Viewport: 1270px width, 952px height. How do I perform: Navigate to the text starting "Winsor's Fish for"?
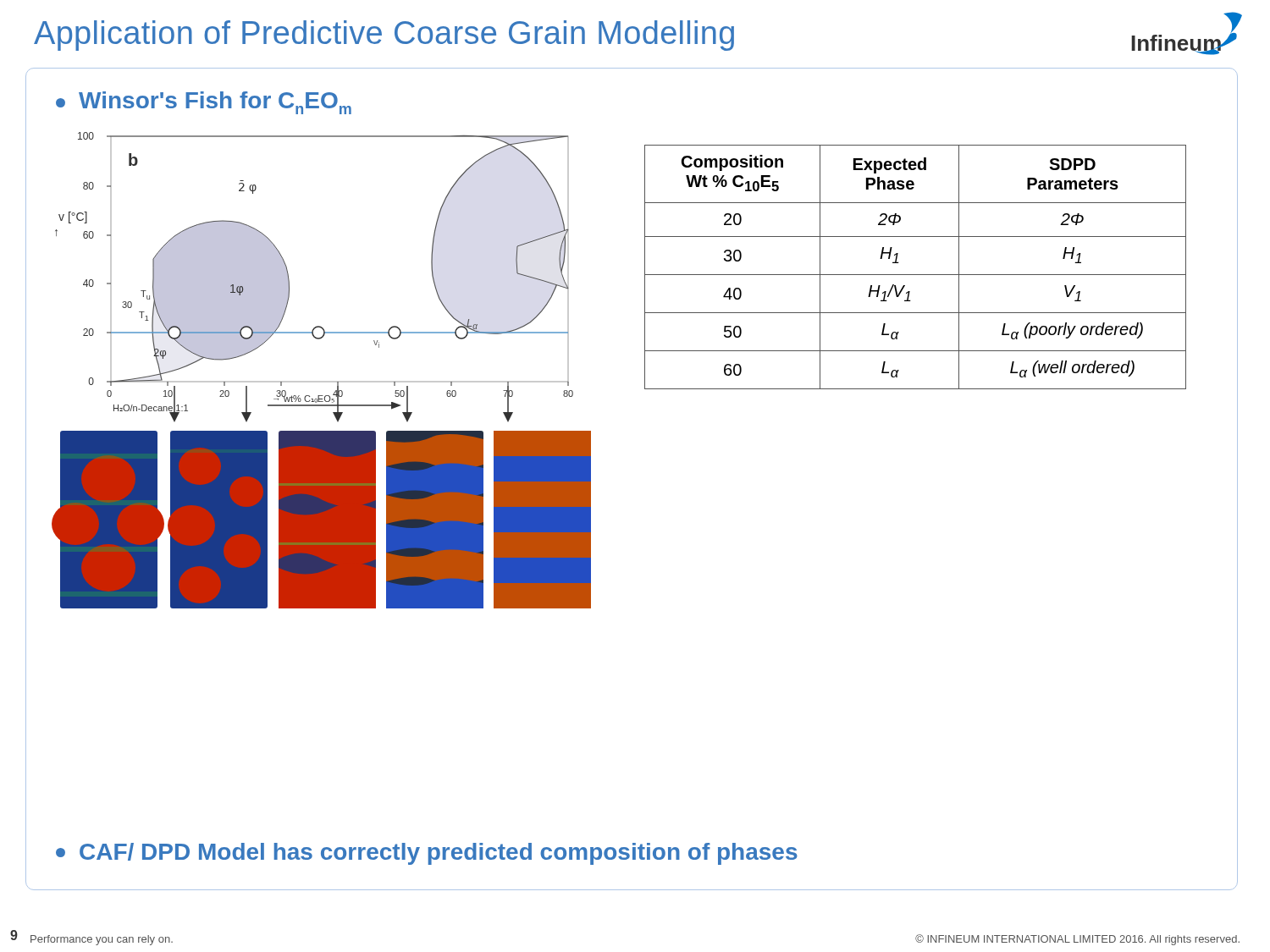pos(204,103)
